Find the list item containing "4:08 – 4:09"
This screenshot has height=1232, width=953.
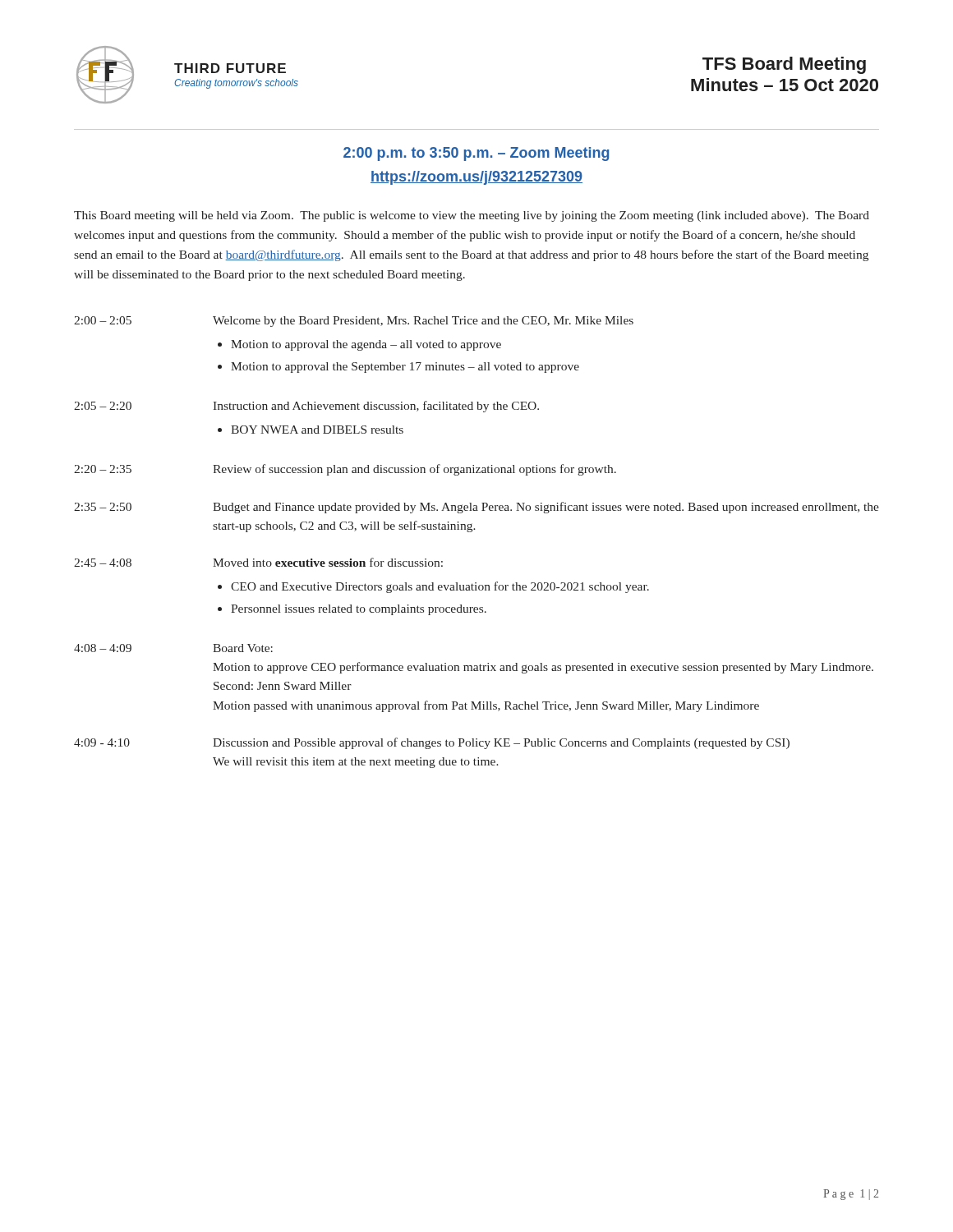pos(103,647)
